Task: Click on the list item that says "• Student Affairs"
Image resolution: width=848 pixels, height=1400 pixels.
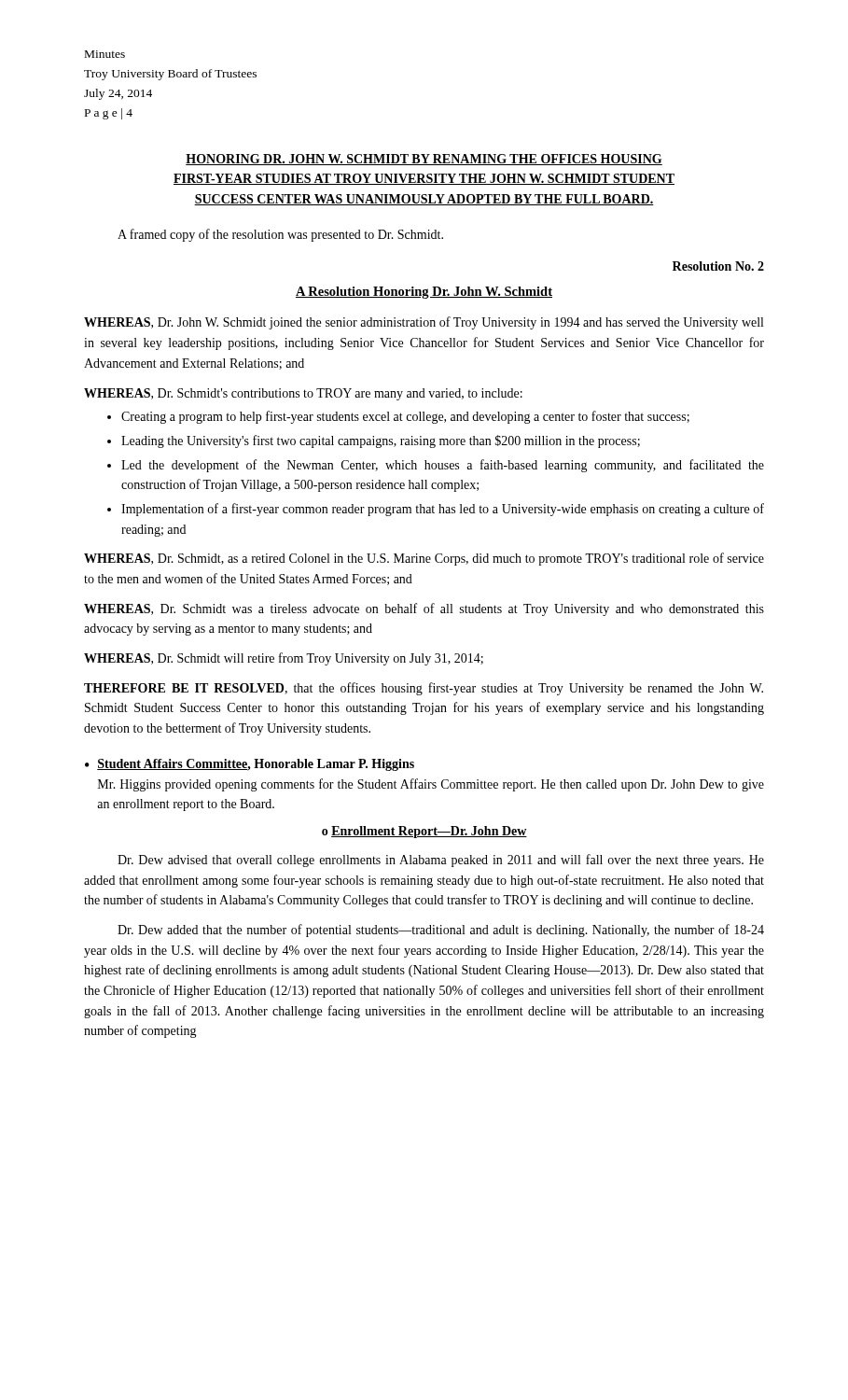Action: (x=424, y=784)
